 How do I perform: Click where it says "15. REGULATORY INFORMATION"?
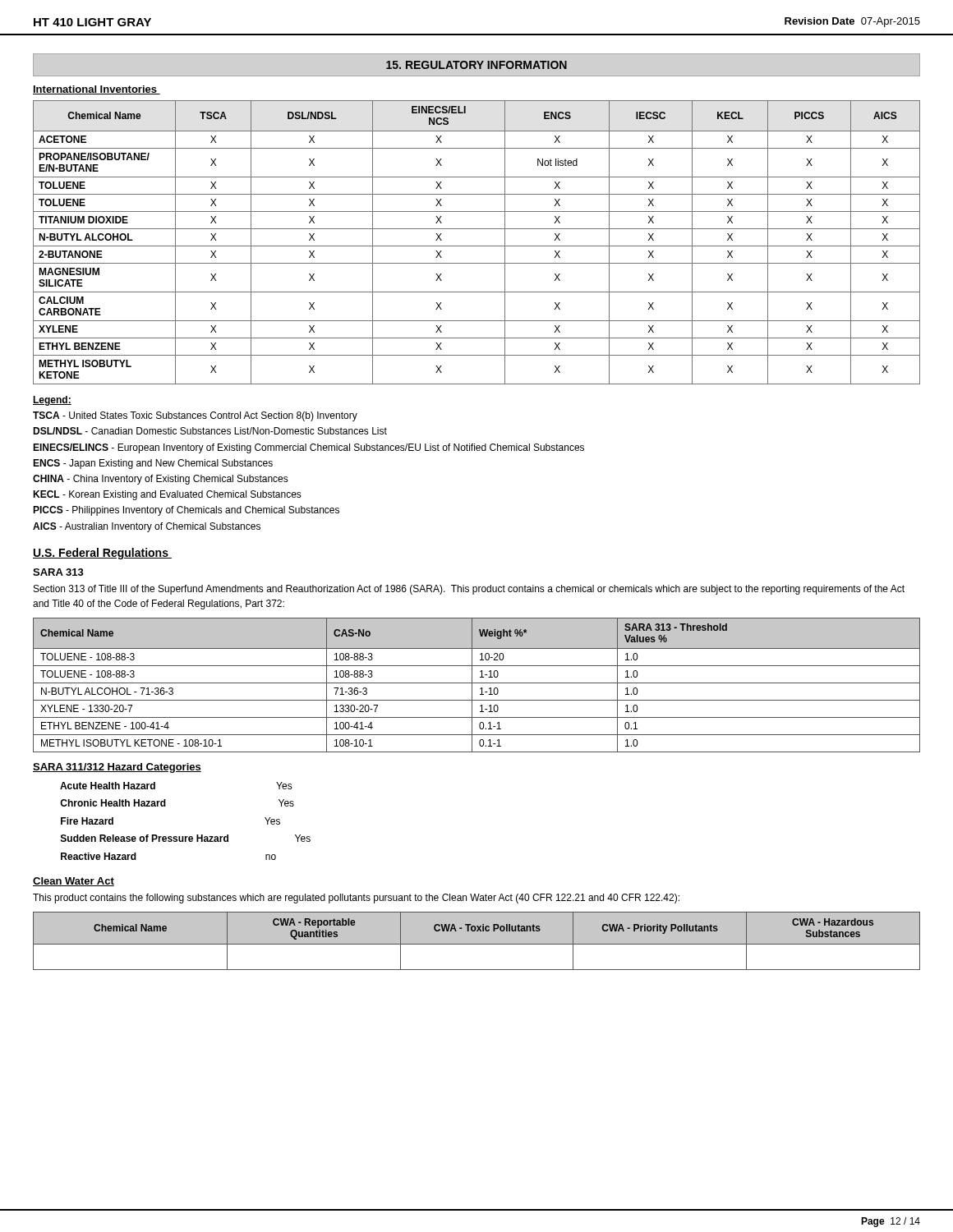tap(476, 65)
